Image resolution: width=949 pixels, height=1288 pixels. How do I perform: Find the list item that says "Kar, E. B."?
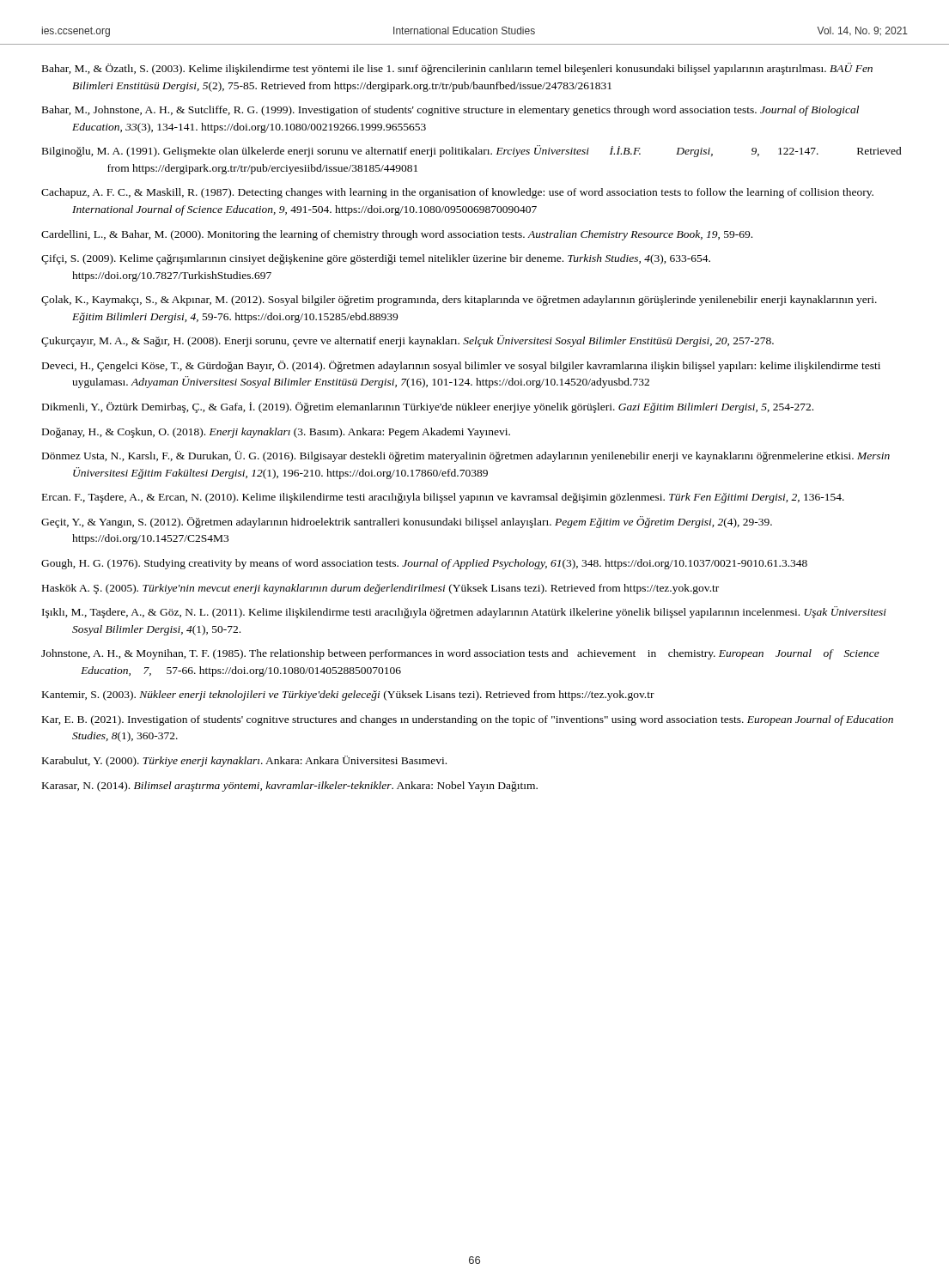474,728
